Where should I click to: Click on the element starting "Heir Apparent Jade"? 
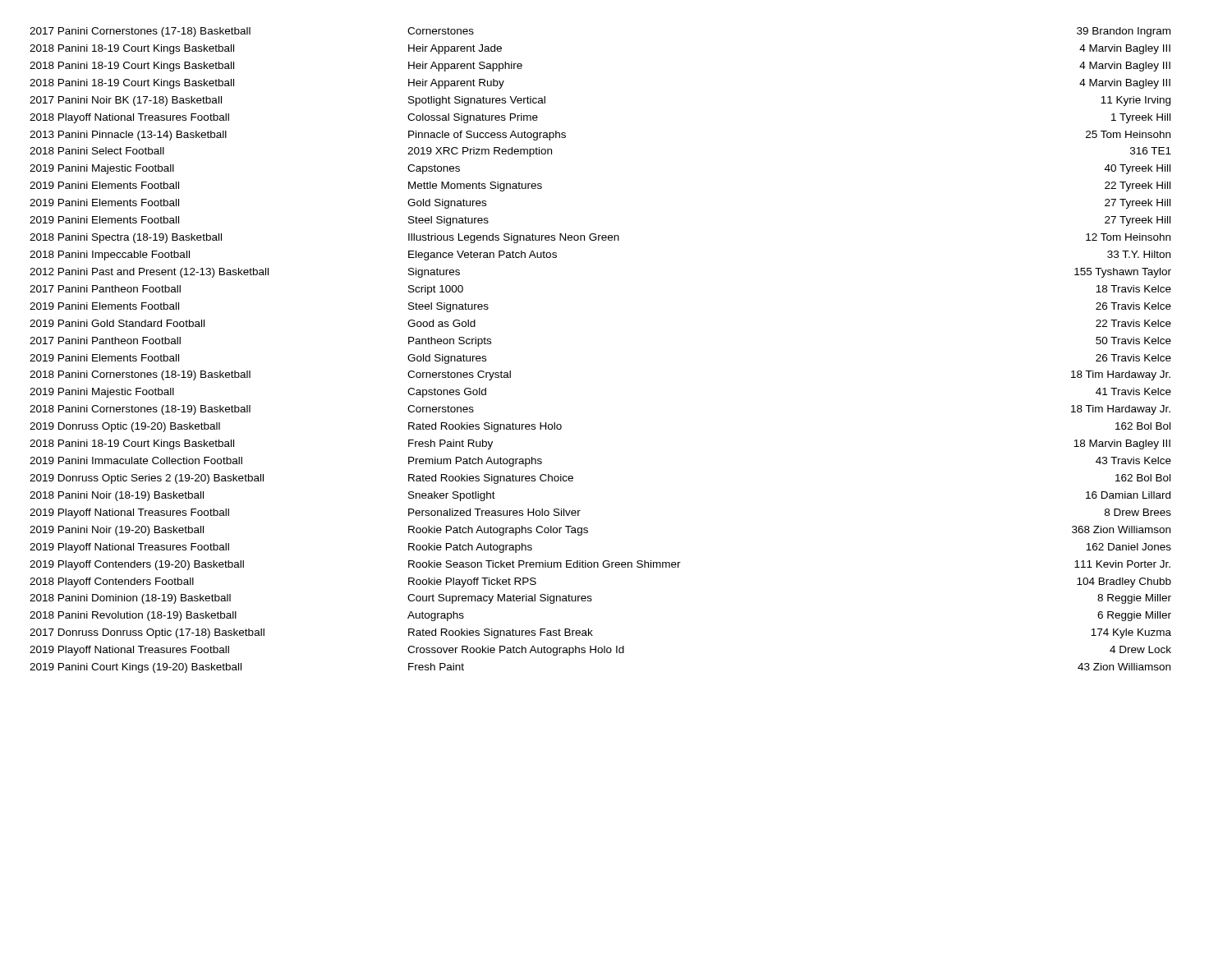[455, 48]
